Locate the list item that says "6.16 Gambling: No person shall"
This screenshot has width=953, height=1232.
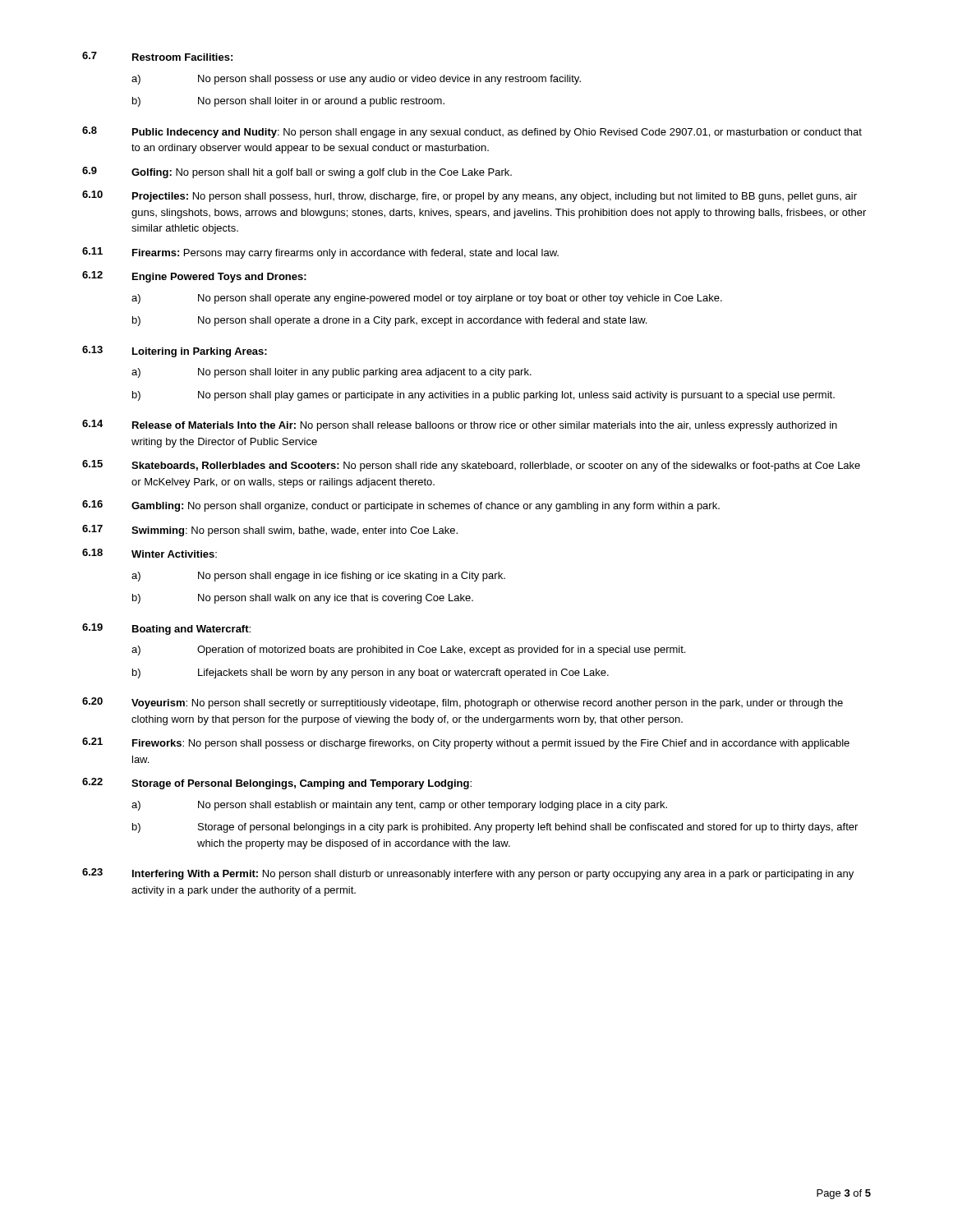(x=476, y=506)
